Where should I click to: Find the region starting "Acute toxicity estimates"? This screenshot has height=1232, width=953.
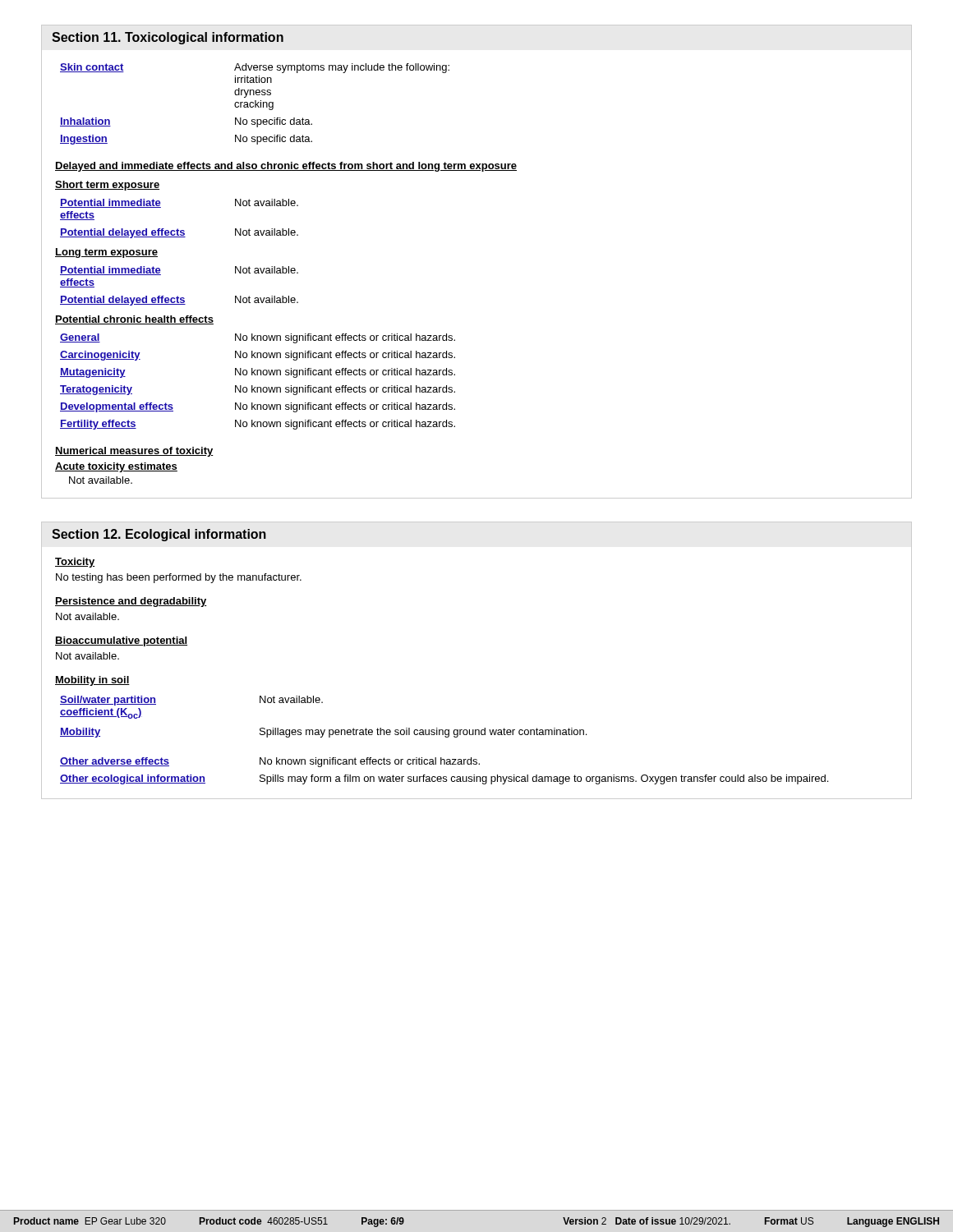click(116, 466)
